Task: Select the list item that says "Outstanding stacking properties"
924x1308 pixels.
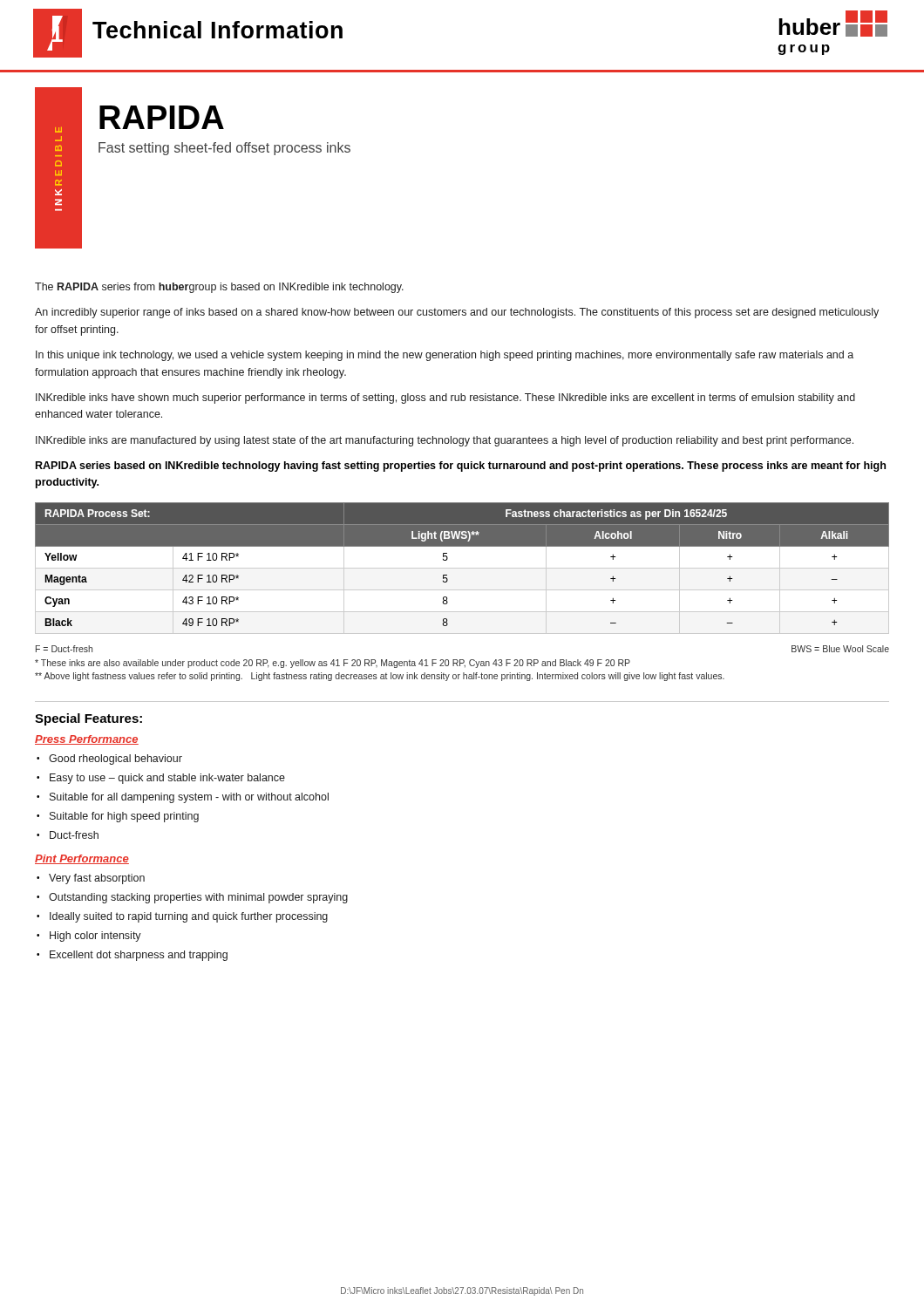Action: coord(198,897)
